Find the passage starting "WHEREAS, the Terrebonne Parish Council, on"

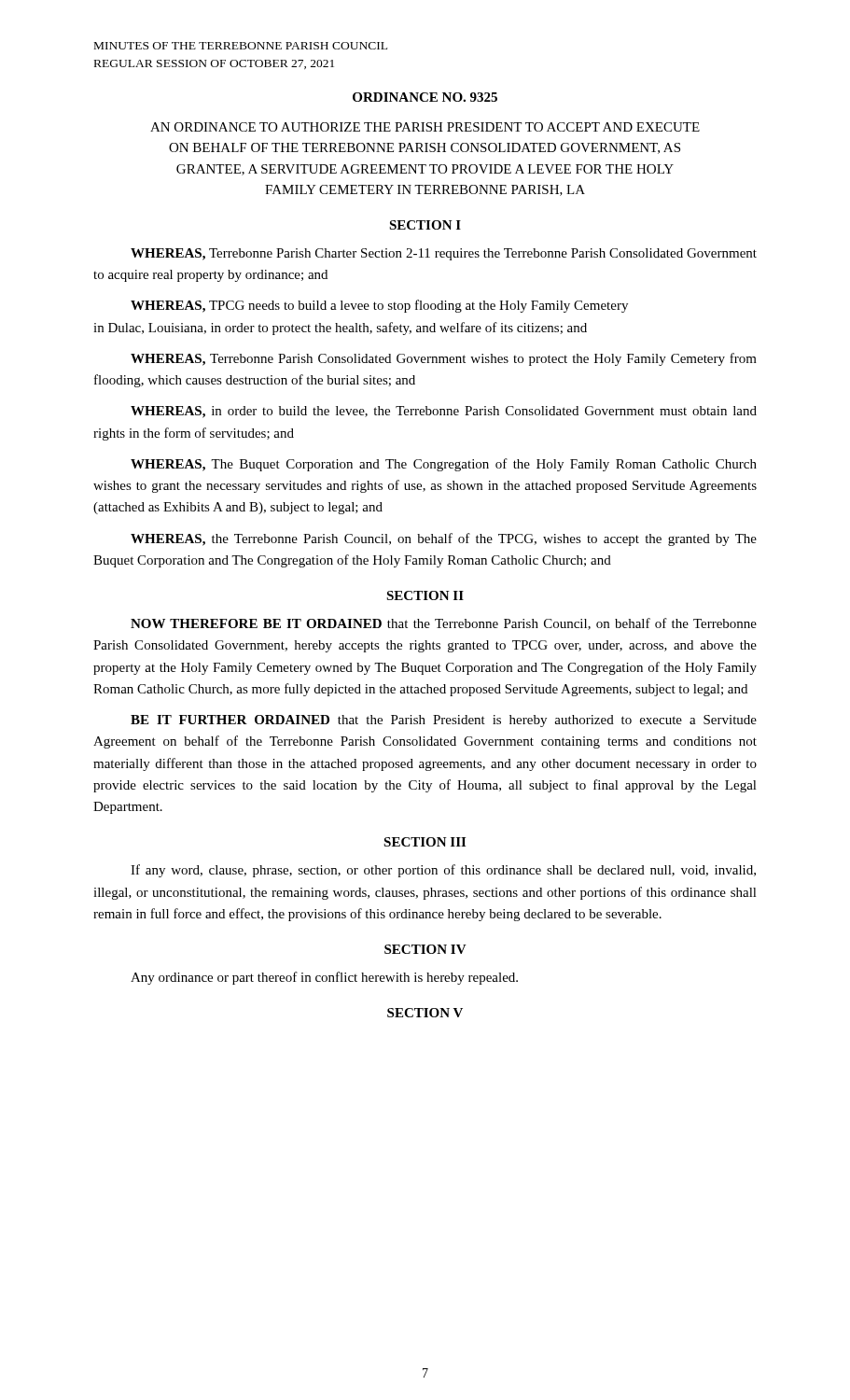(x=425, y=549)
